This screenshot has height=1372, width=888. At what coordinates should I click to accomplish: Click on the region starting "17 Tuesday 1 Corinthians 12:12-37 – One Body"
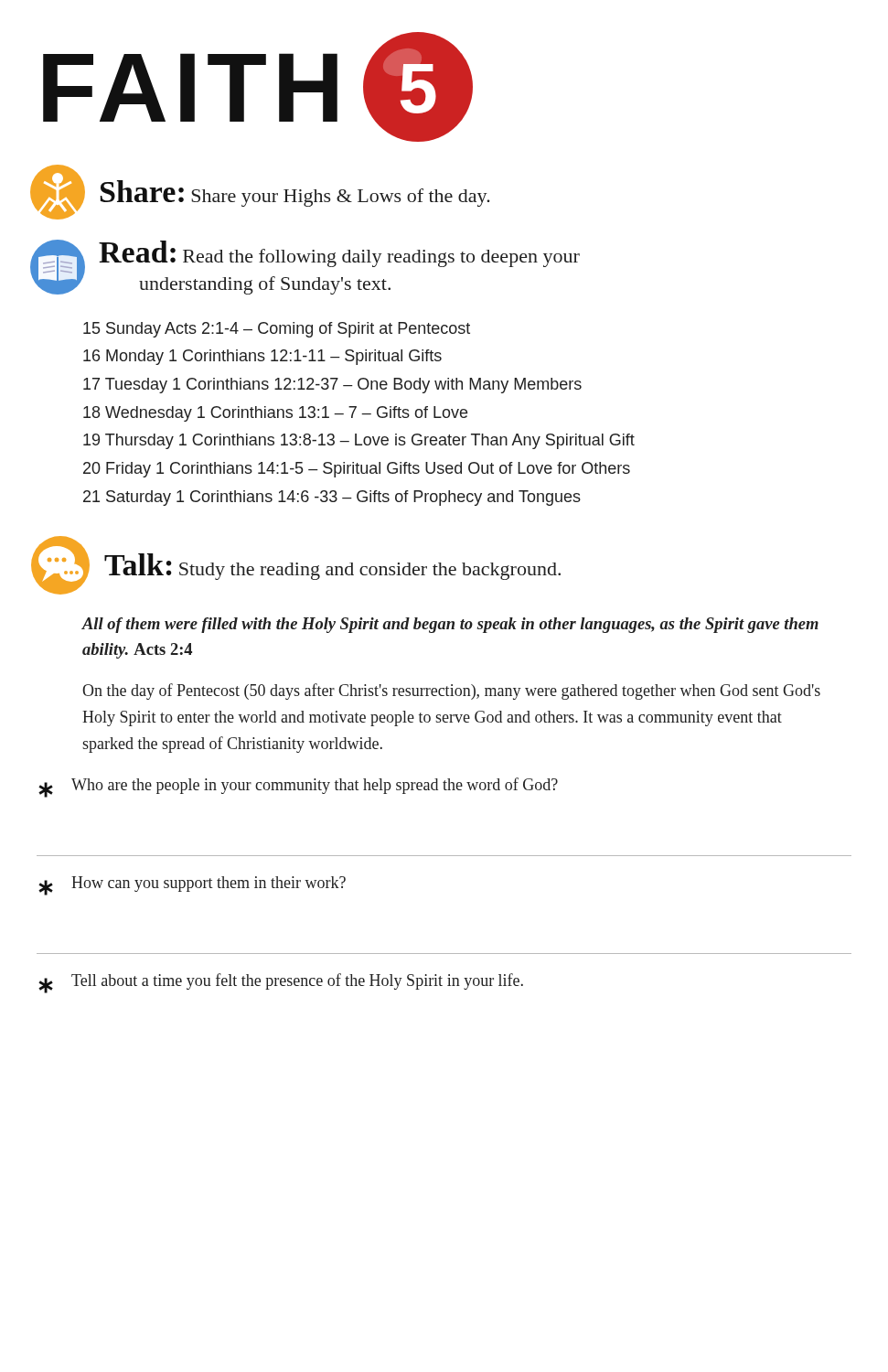pyautogui.click(x=332, y=384)
